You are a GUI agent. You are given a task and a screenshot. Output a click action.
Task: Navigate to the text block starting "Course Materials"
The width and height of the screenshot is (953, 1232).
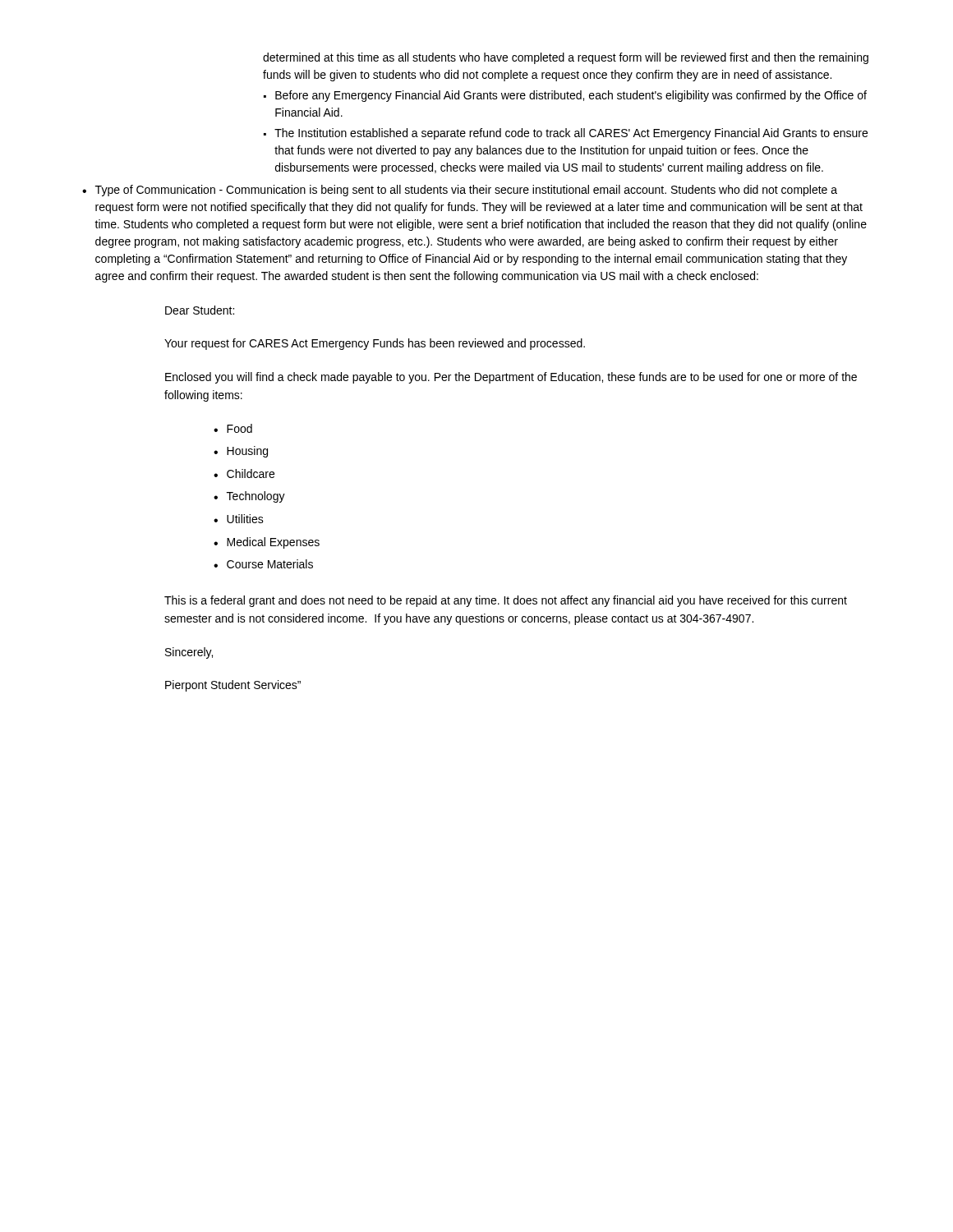click(x=270, y=565)
